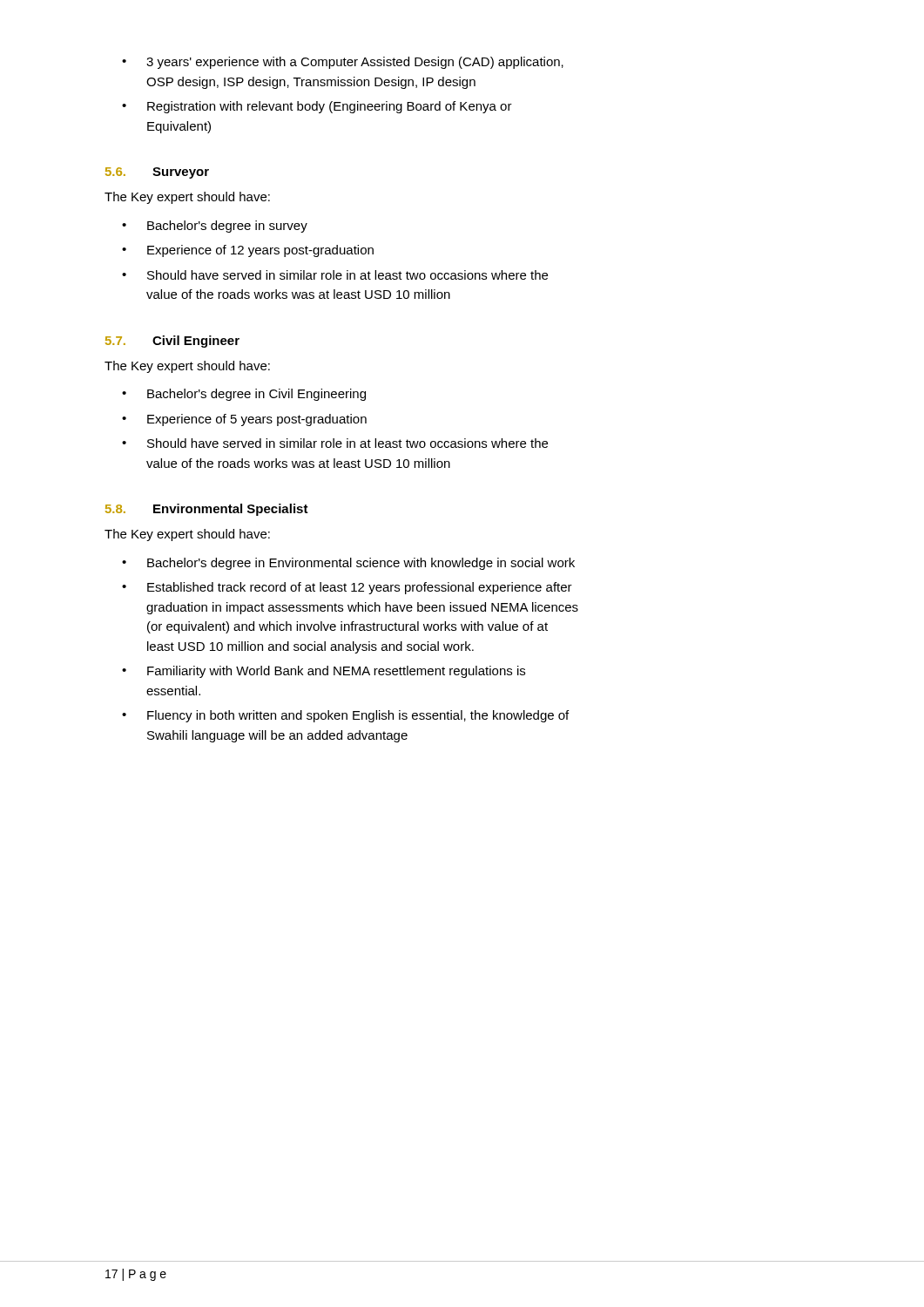This screenshot has width=924, height=1307.
Task: Select the element starting "• Familiarity with"
Action: [x=471, y=681]
